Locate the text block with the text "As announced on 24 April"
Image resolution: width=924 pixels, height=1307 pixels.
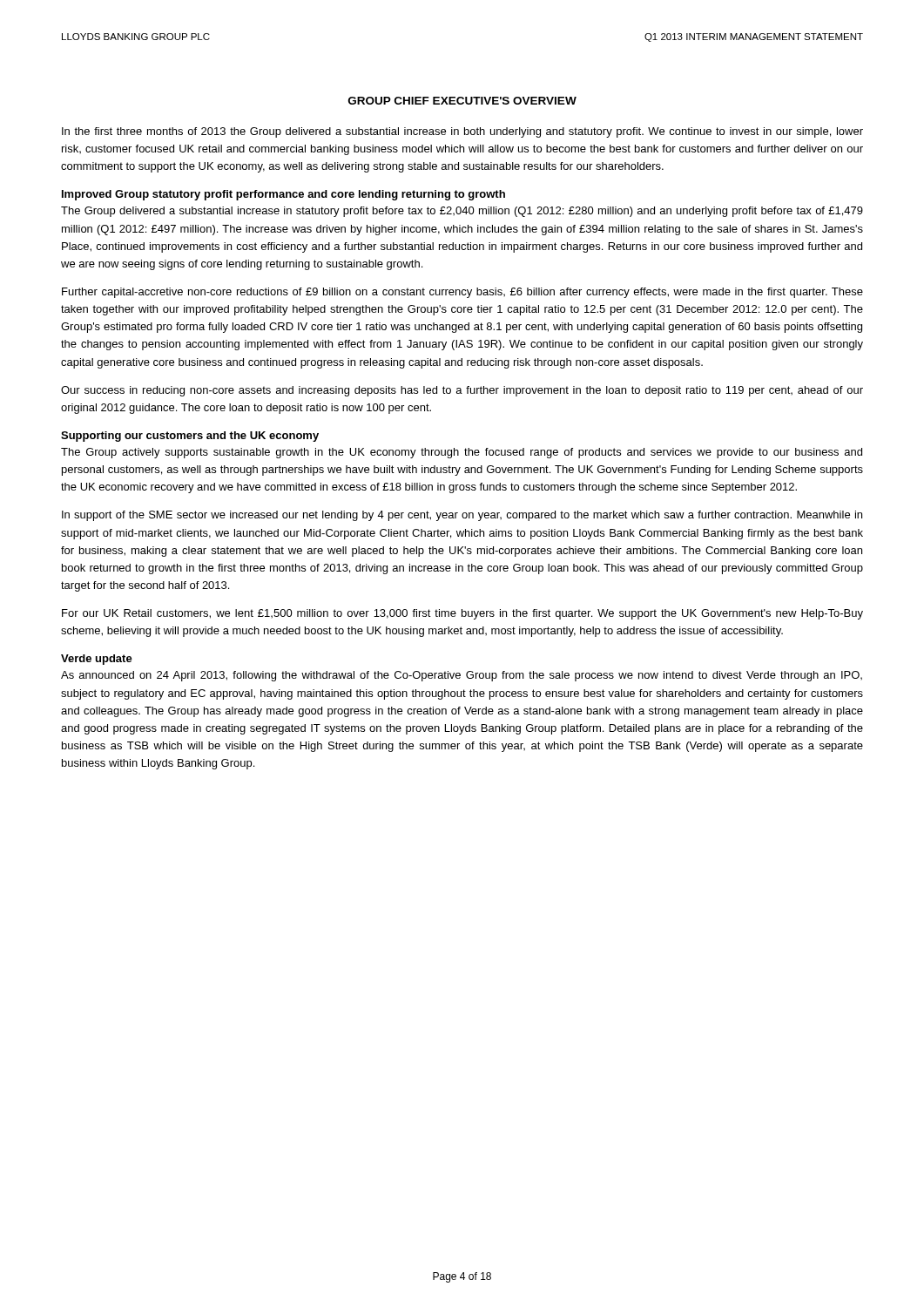click(462, 719)
